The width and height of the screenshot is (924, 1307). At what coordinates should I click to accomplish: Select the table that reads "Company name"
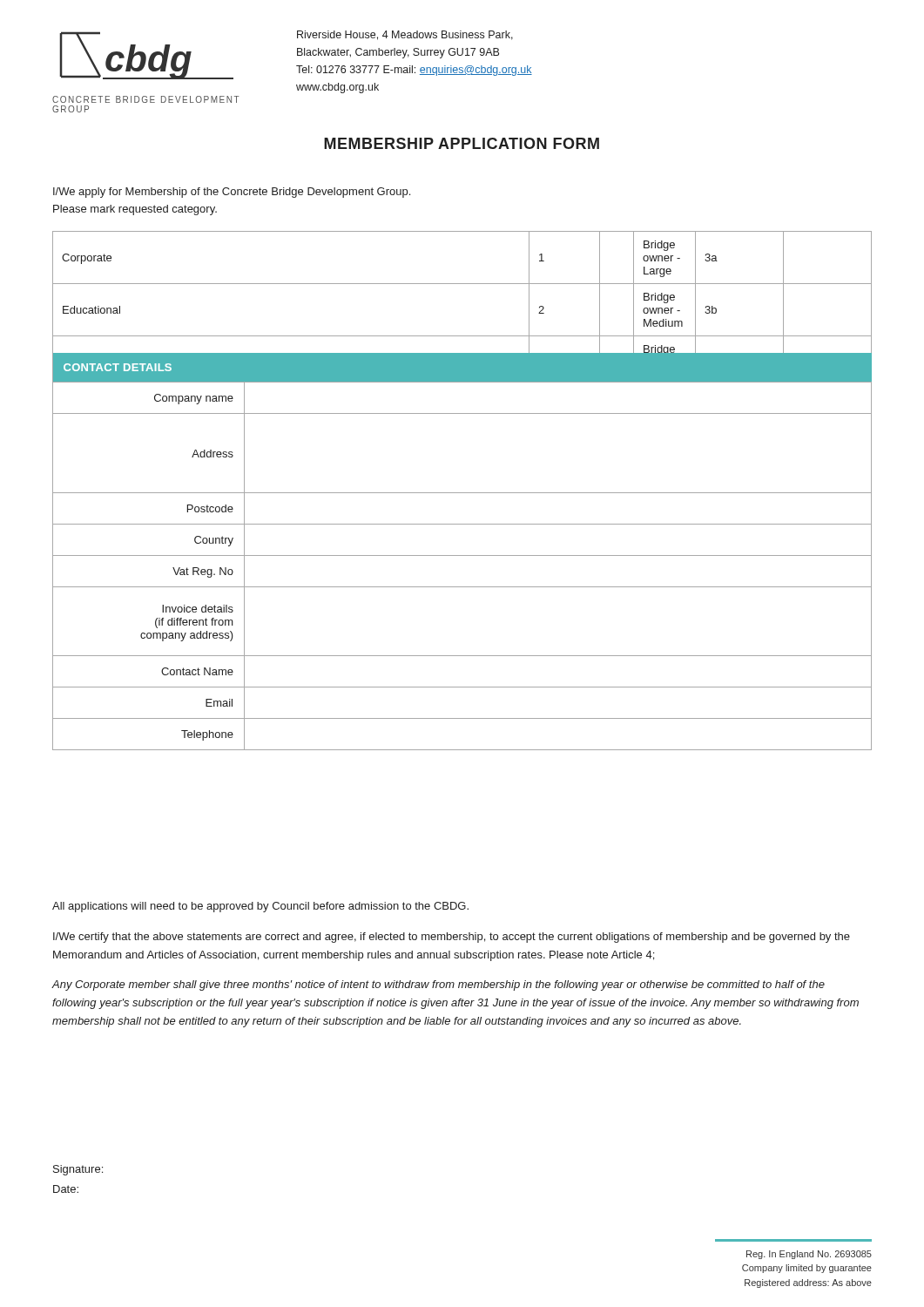(x=462, y=552)
